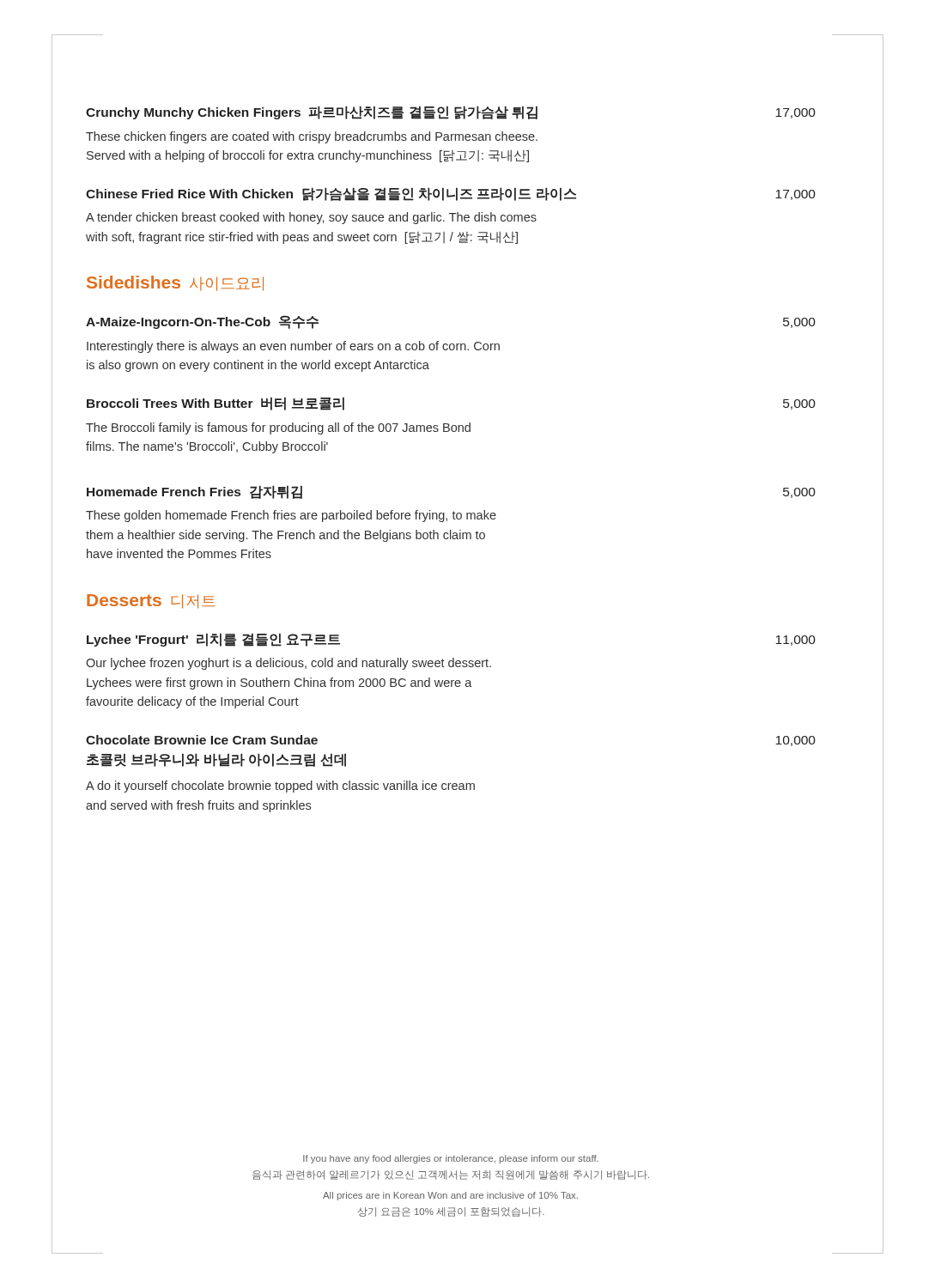
Task: Select the element starting "17,000 Chinese Fried Rice"
Action: 451,215
